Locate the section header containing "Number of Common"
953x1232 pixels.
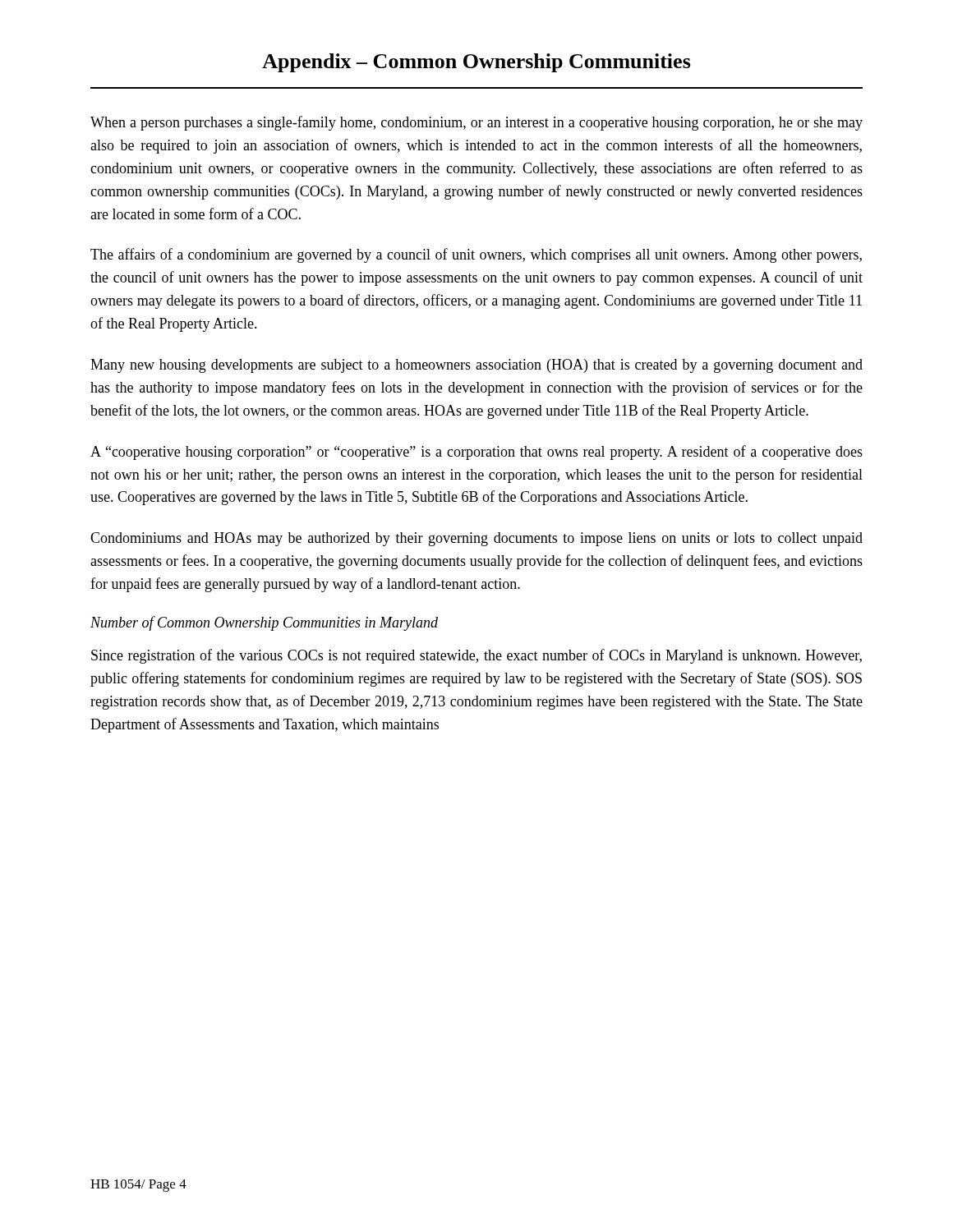coord(264,623)
